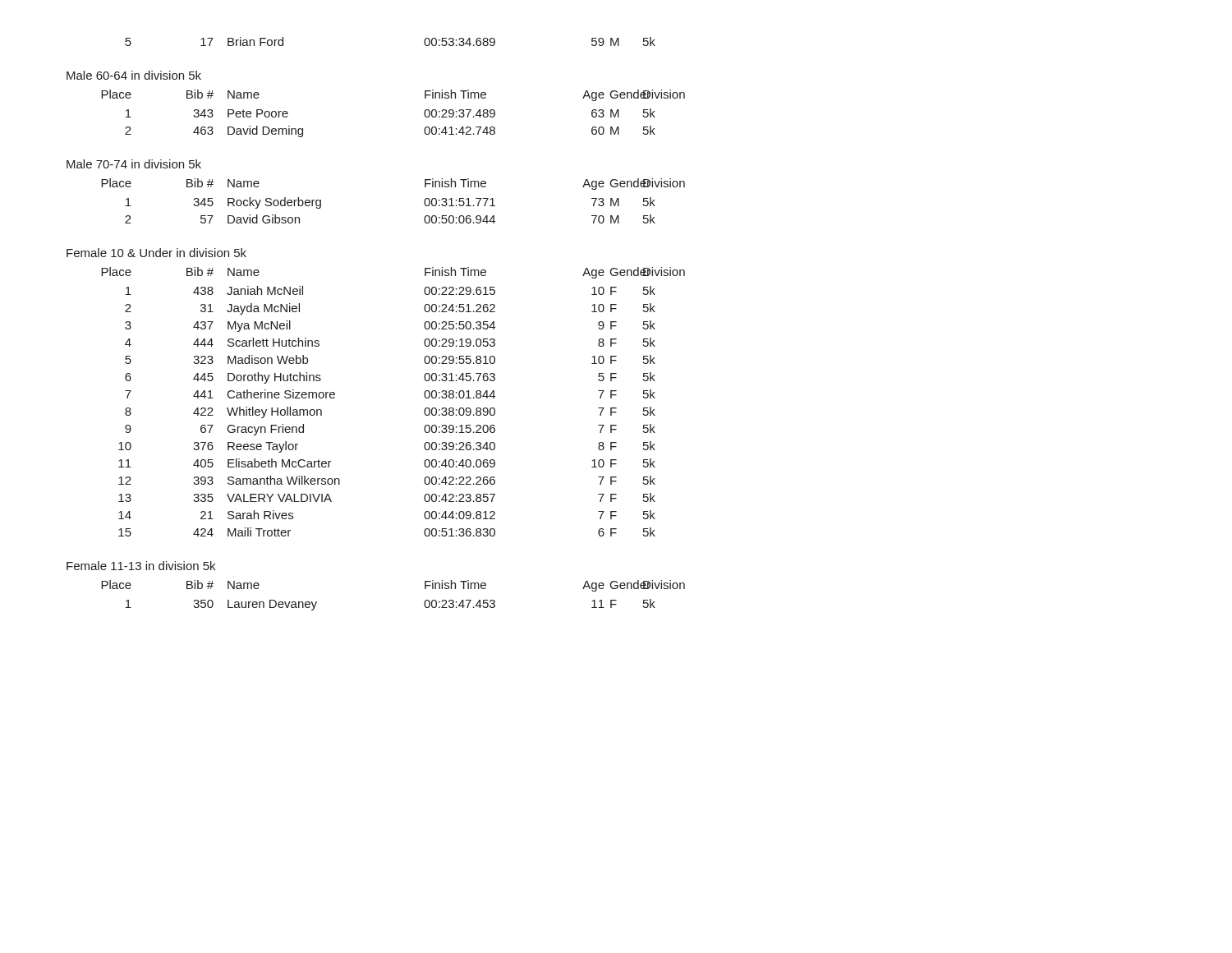Viewport: 1232px width, 953px height.
Task: Locate the section header that says "Male 70-74 in"
Action: tap(133, 164)
